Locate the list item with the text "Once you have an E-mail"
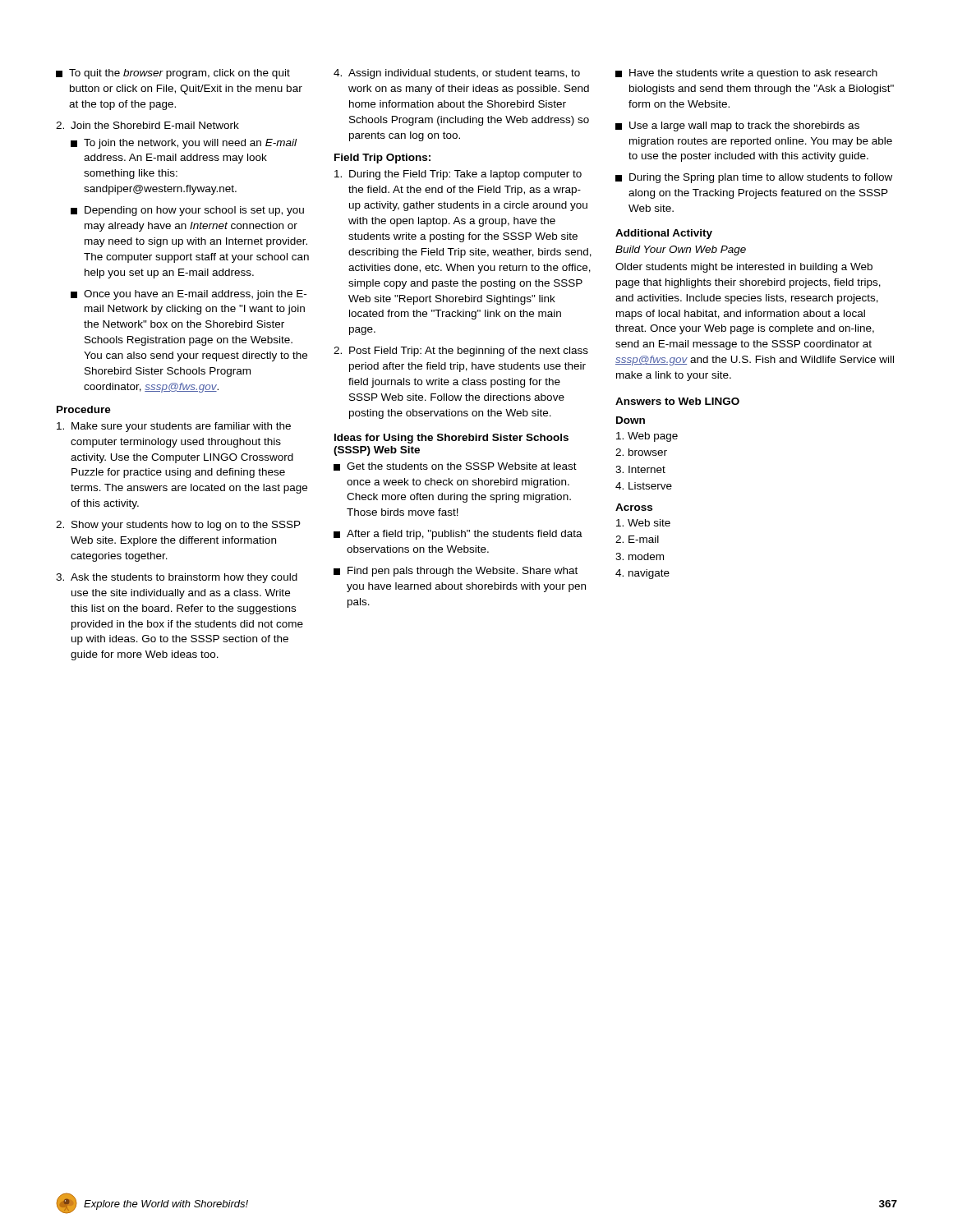 [x=191, y=341]
